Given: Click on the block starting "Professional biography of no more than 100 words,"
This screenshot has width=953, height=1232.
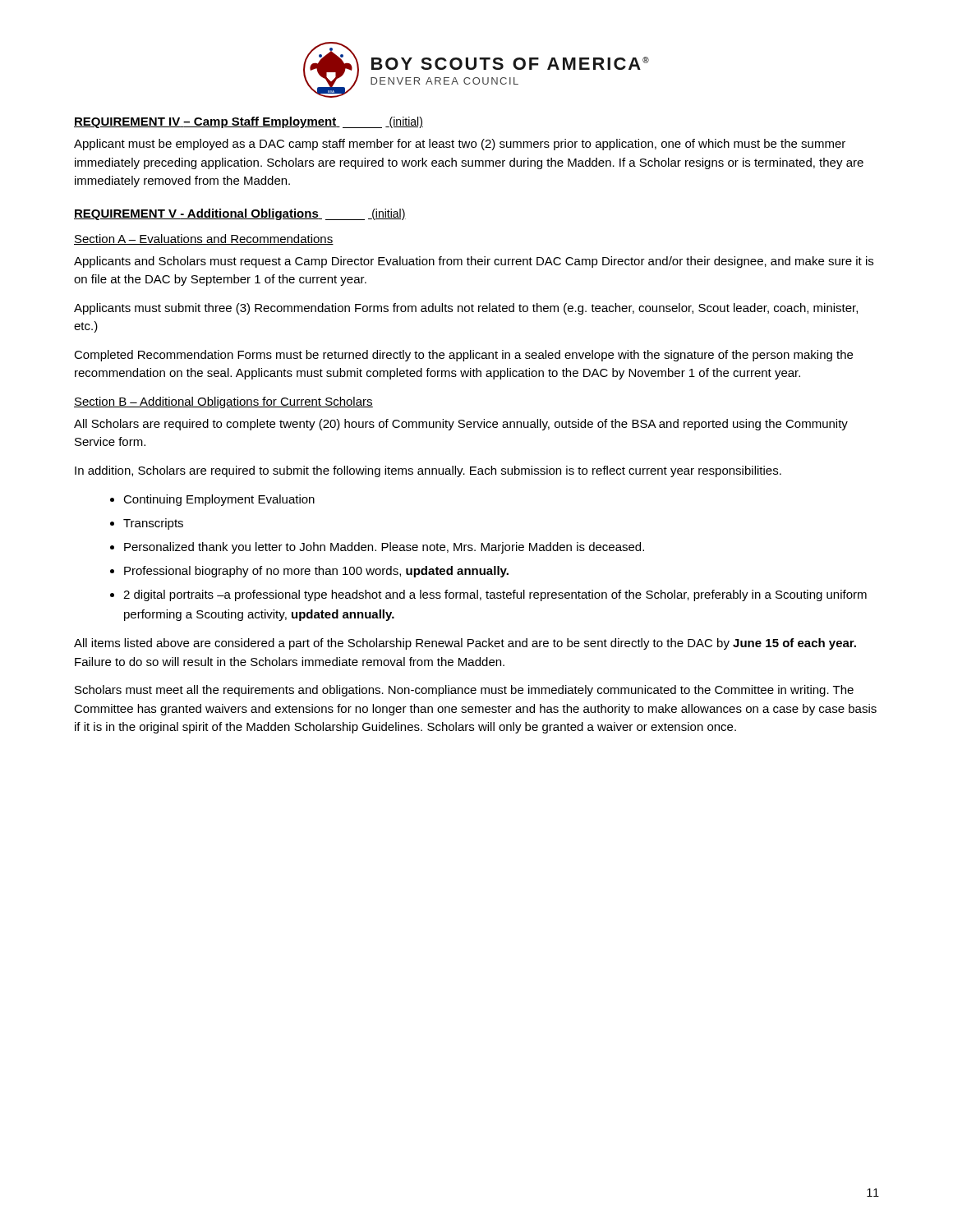Looking at the screenshot, I should (x=316, y=570).
